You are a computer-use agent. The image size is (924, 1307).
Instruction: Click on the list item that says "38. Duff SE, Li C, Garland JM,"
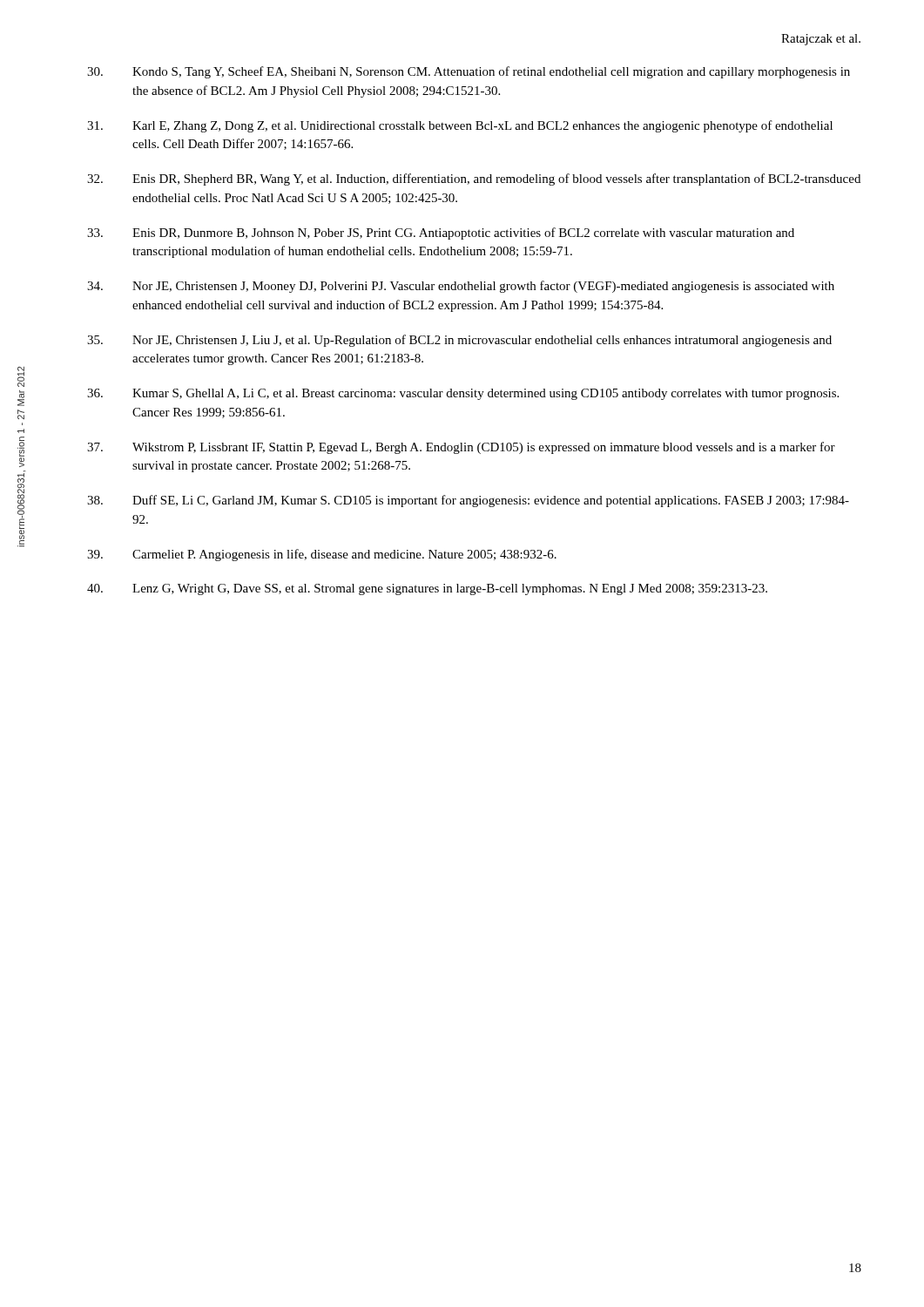474,510
